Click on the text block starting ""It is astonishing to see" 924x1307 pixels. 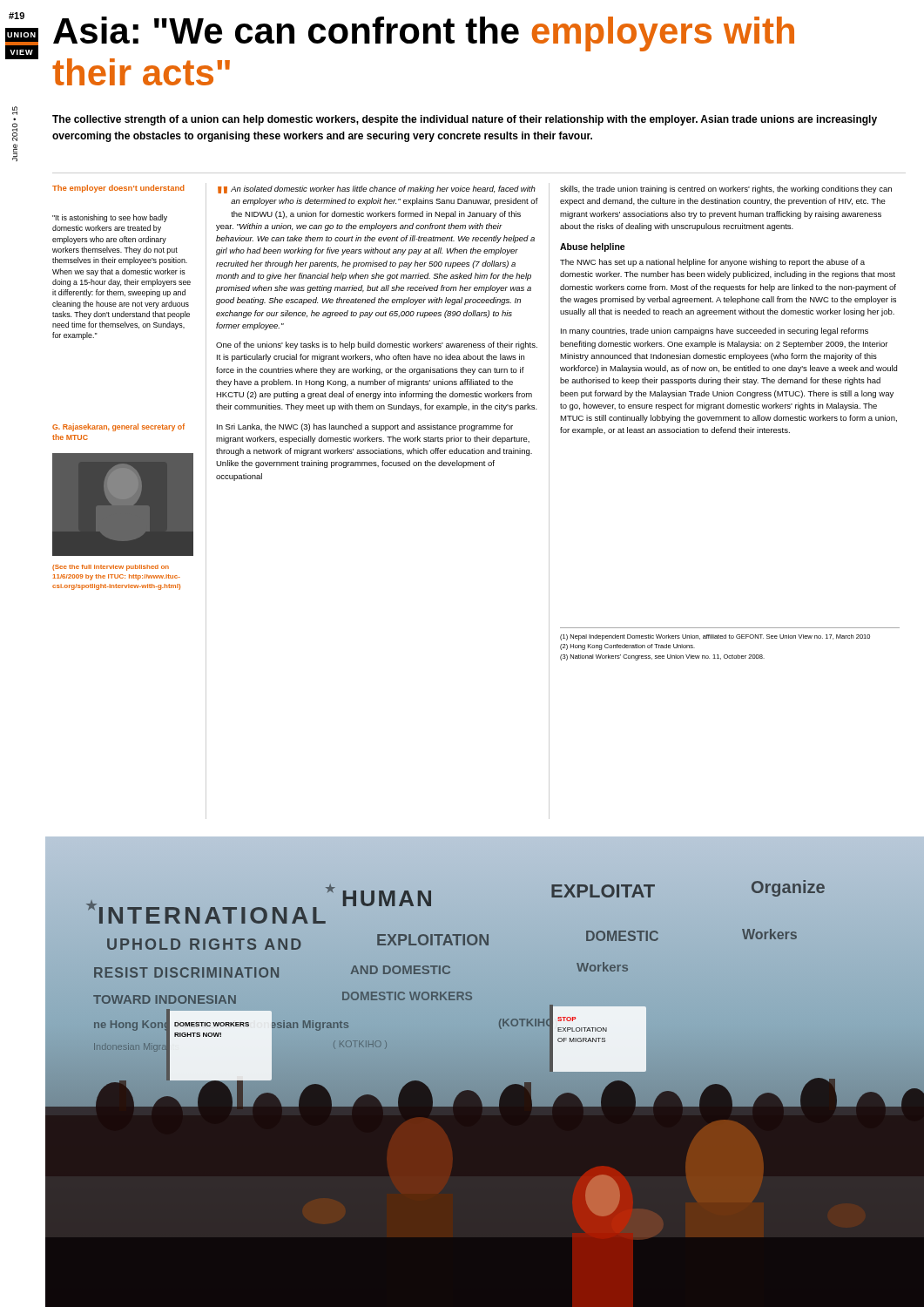123,277
